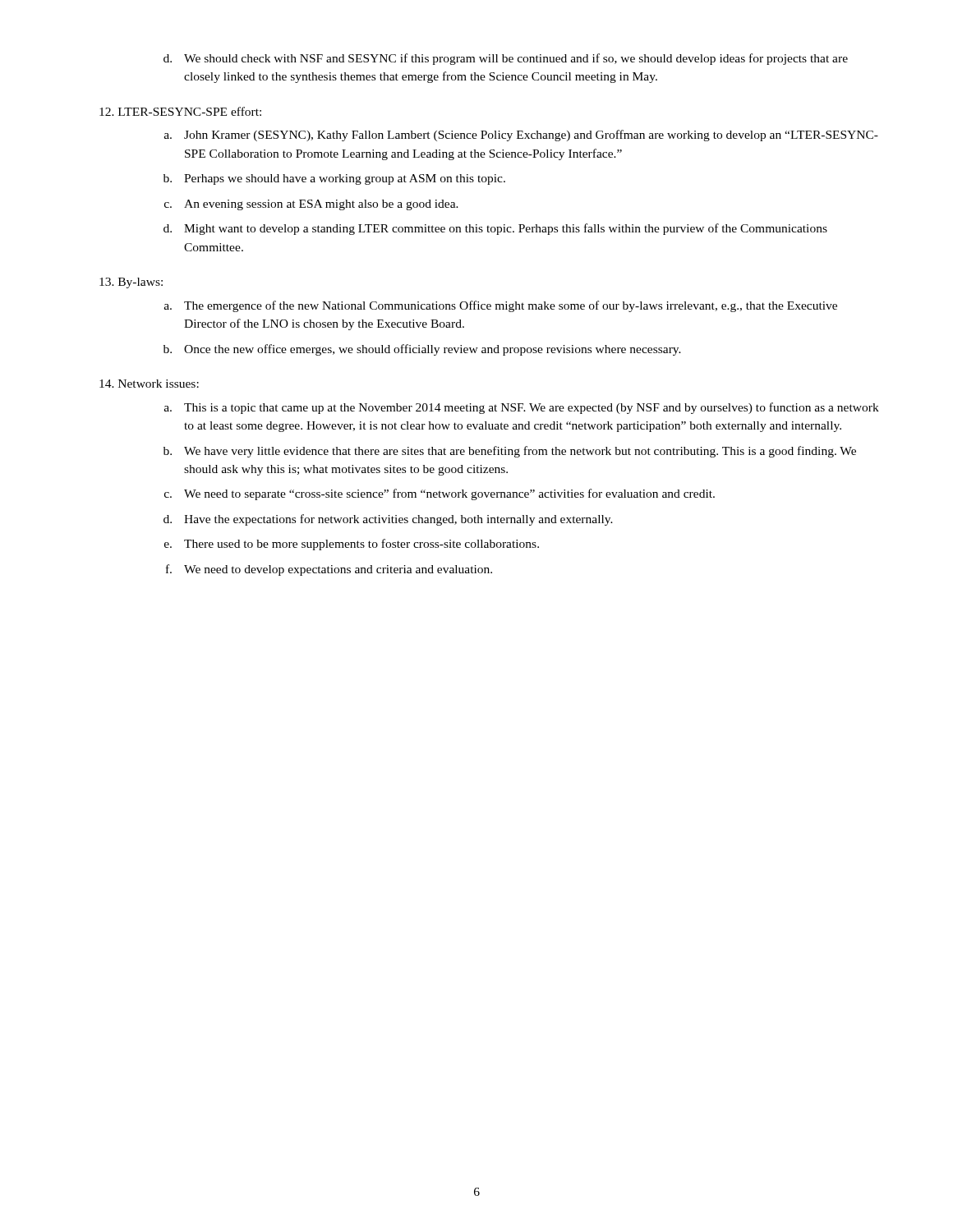
Task: Locate the list item that reads "c. An evening session at ESA might"
Action: tap(291, 204)
